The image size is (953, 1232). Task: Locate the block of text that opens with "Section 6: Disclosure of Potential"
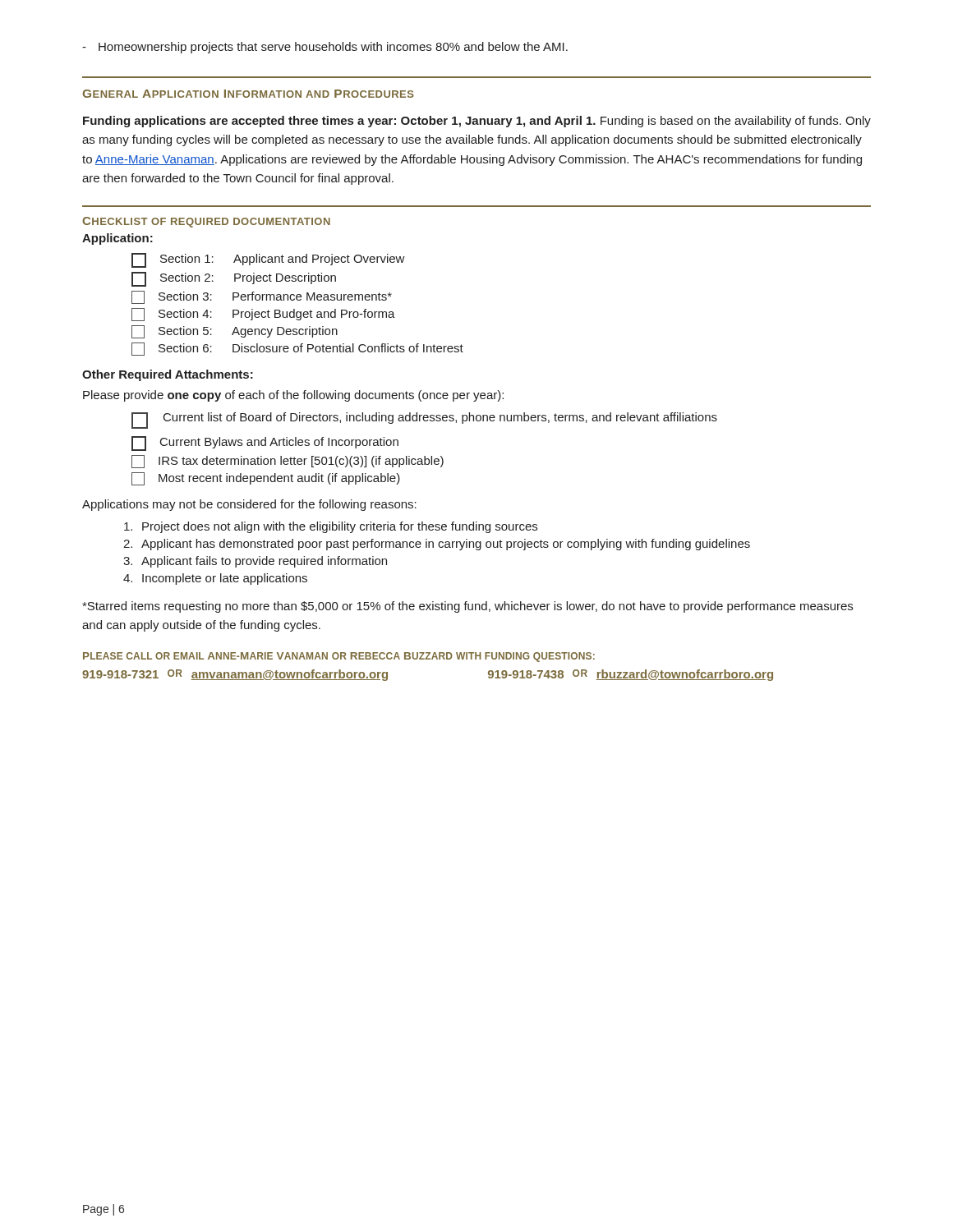click(297, 348)
